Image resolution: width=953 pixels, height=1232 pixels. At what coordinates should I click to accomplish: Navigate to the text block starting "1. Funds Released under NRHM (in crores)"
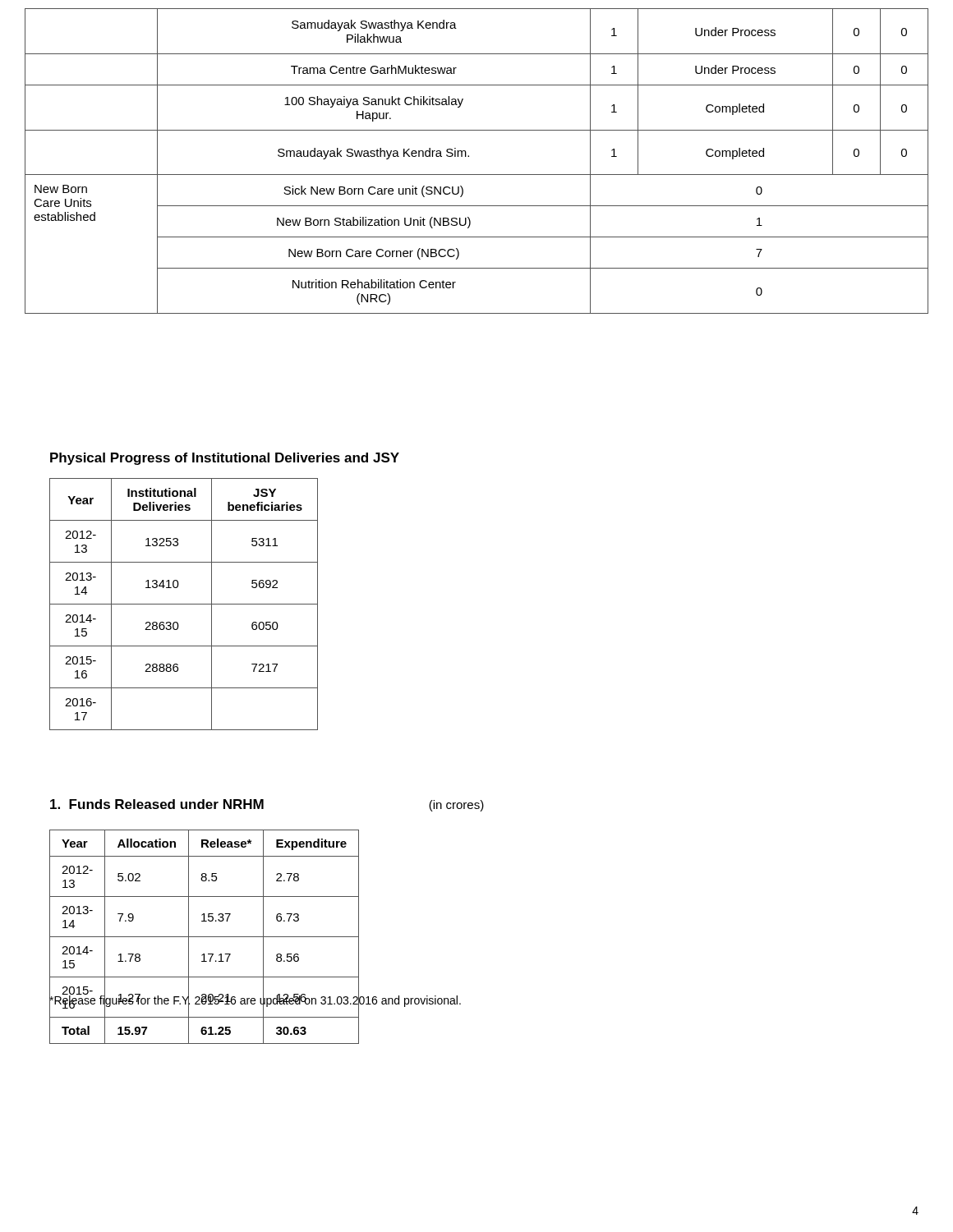[x=267, y=805]
